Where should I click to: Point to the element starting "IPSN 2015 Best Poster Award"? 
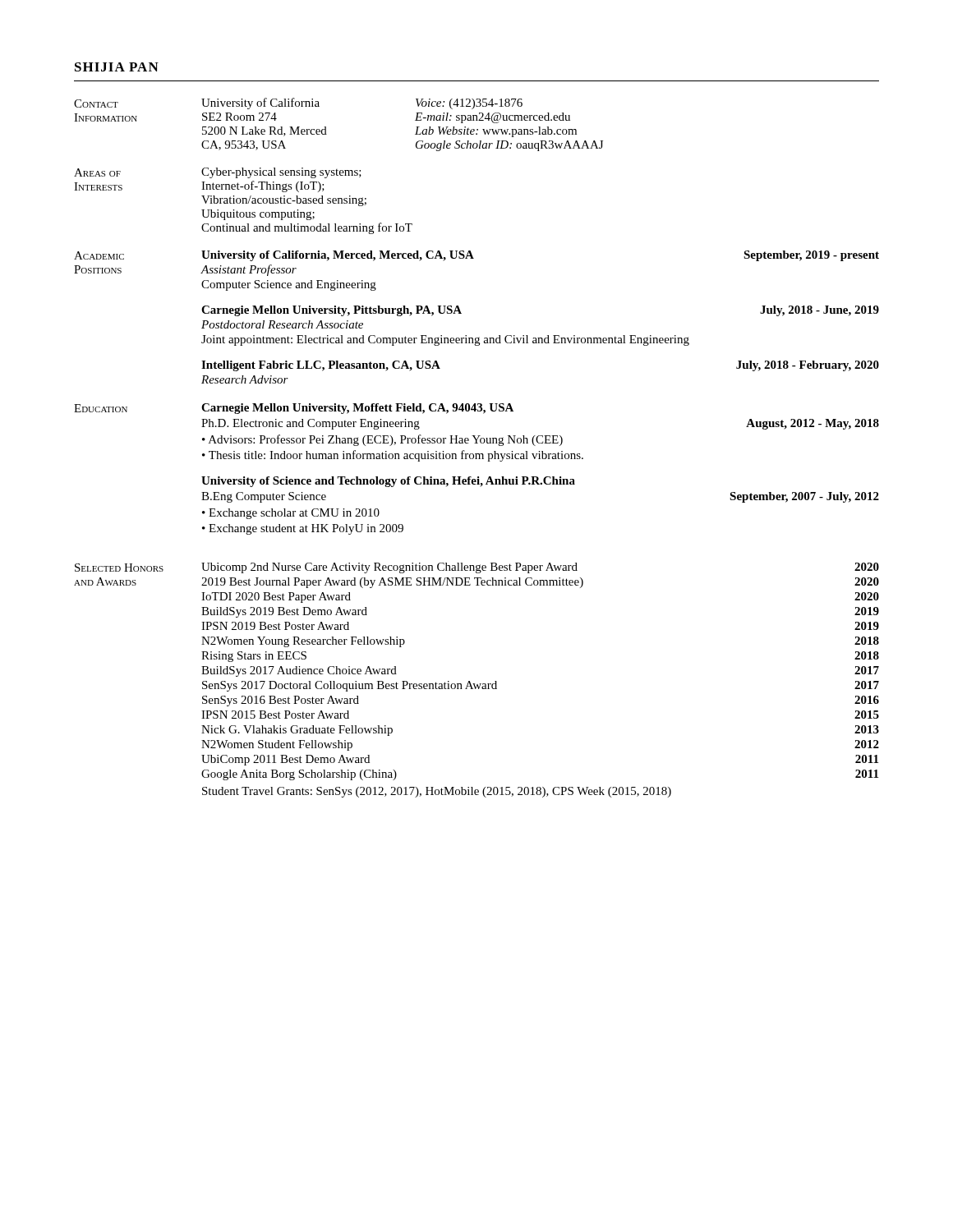click(x=275, y=715)
